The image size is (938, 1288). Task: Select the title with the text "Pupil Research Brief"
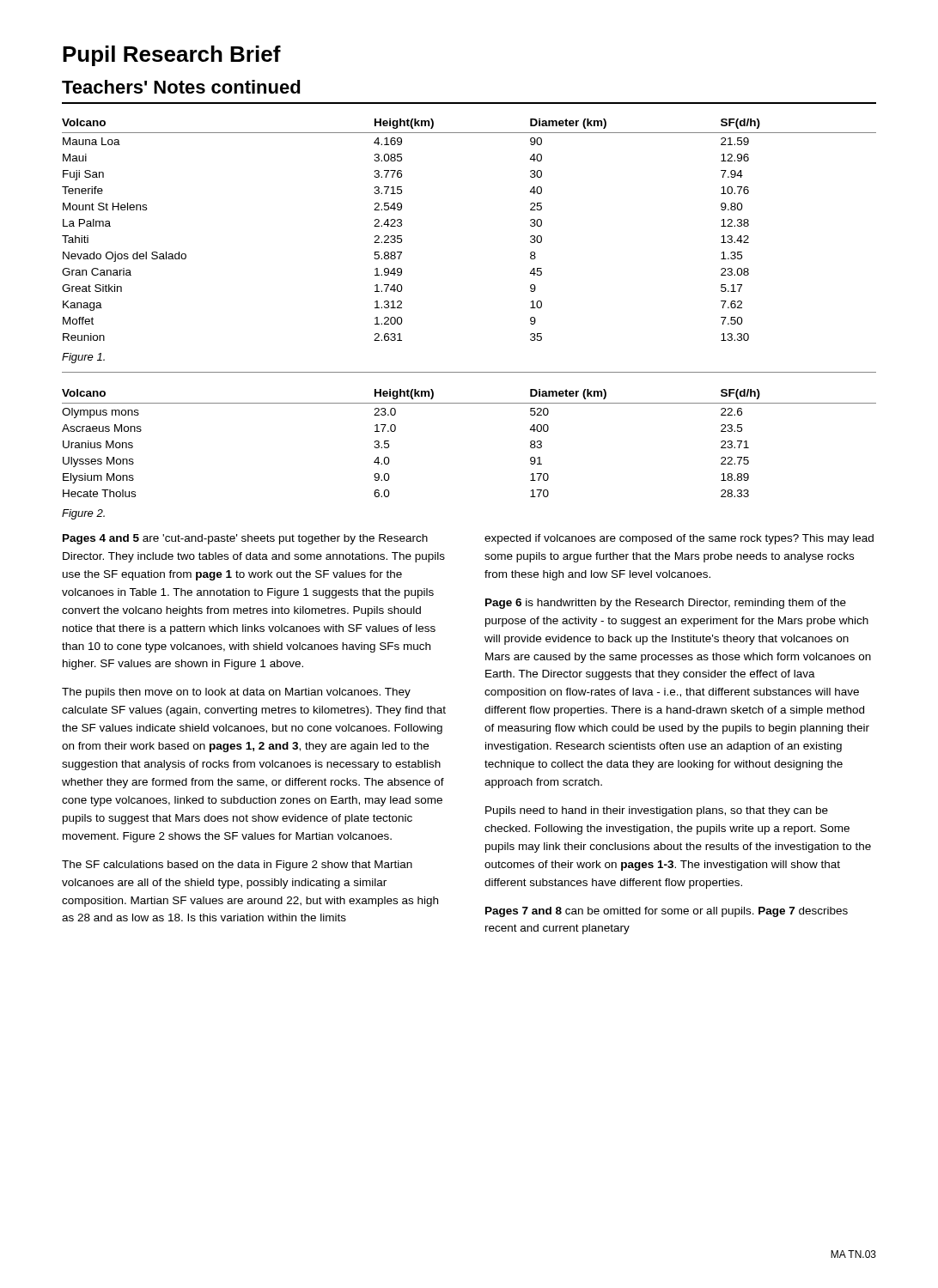(x=171, y=54)
